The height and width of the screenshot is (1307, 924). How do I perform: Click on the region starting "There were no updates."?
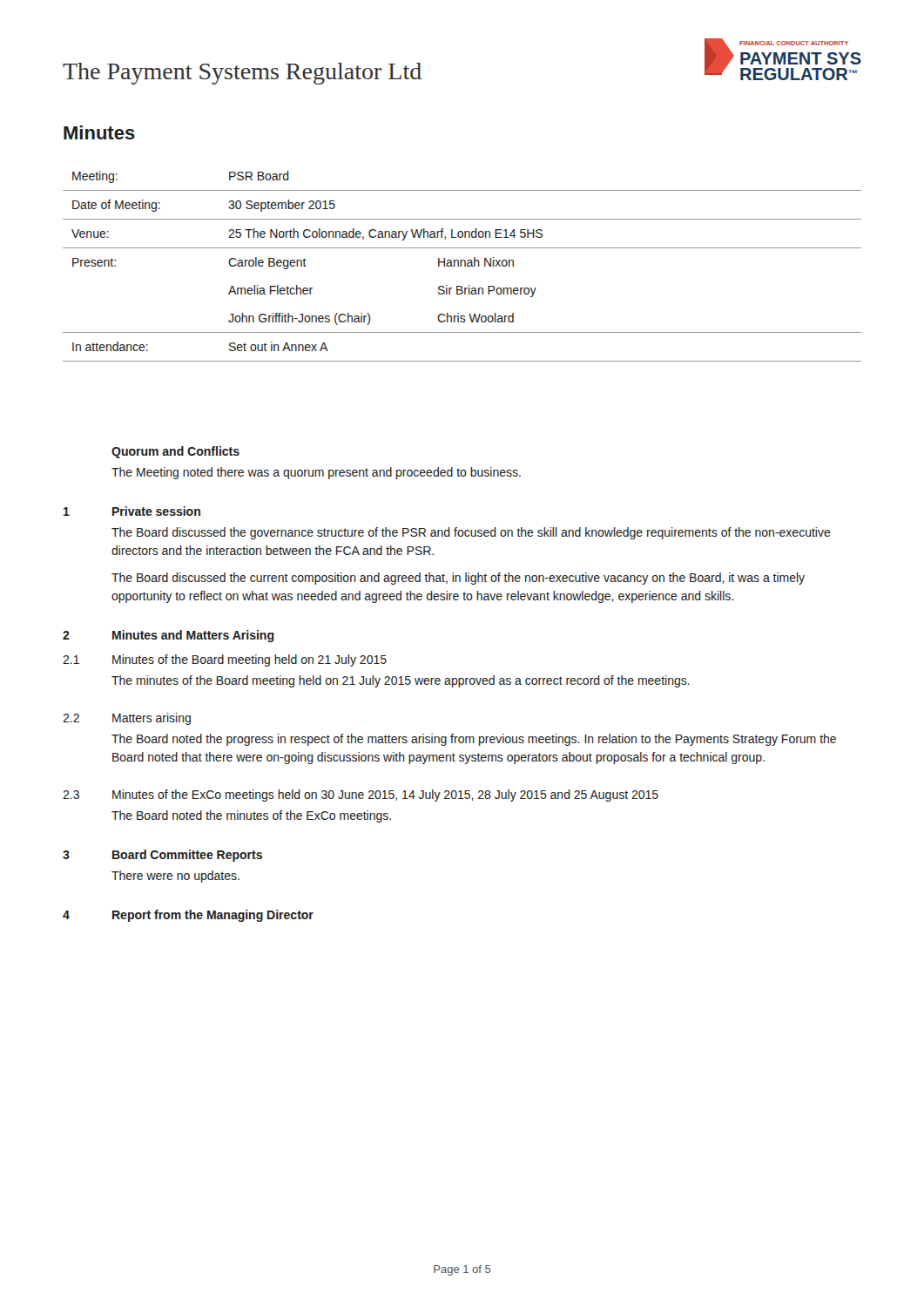coord(176,876)
